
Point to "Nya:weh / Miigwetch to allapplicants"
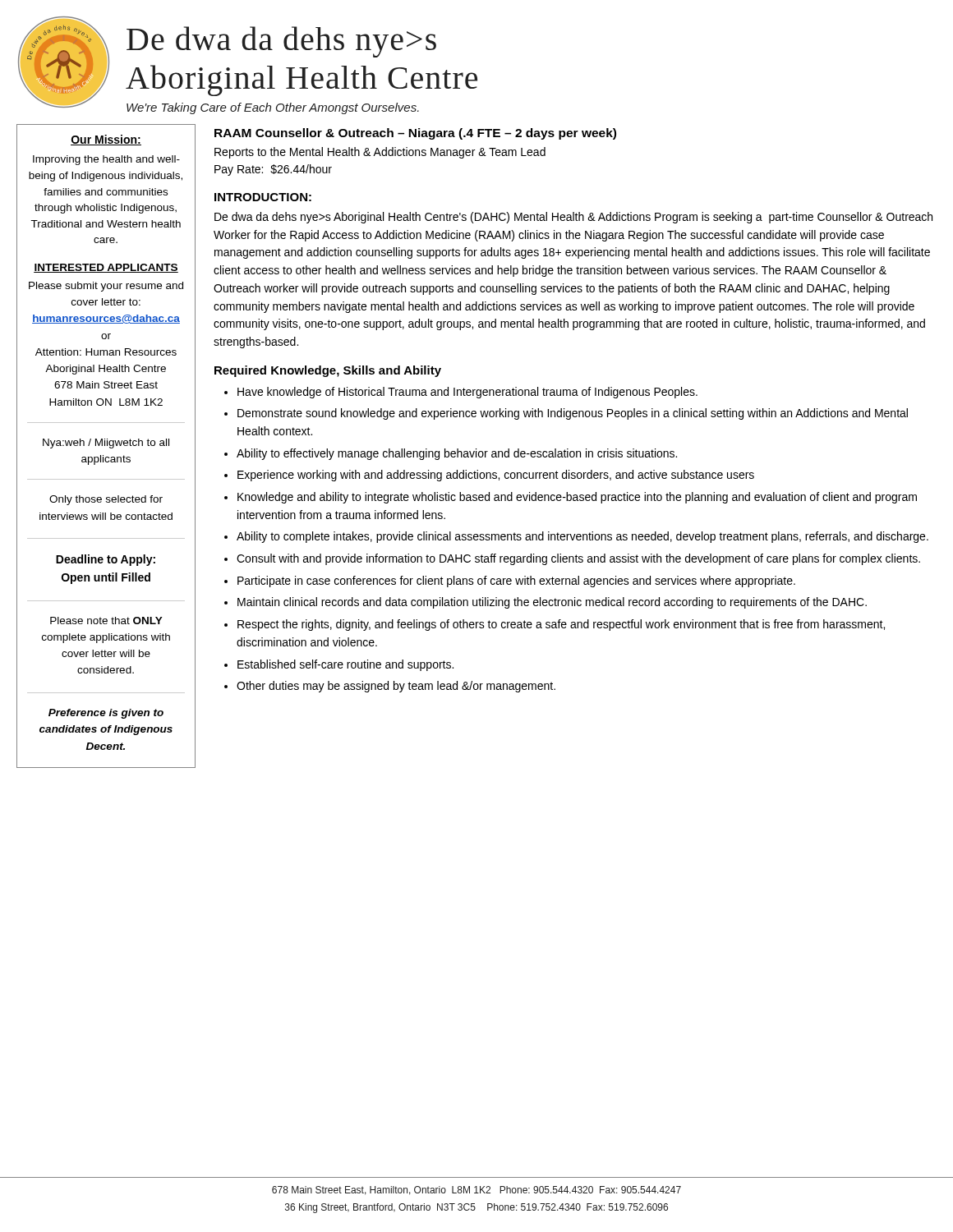pyautogui.click(x=106, y=450)
